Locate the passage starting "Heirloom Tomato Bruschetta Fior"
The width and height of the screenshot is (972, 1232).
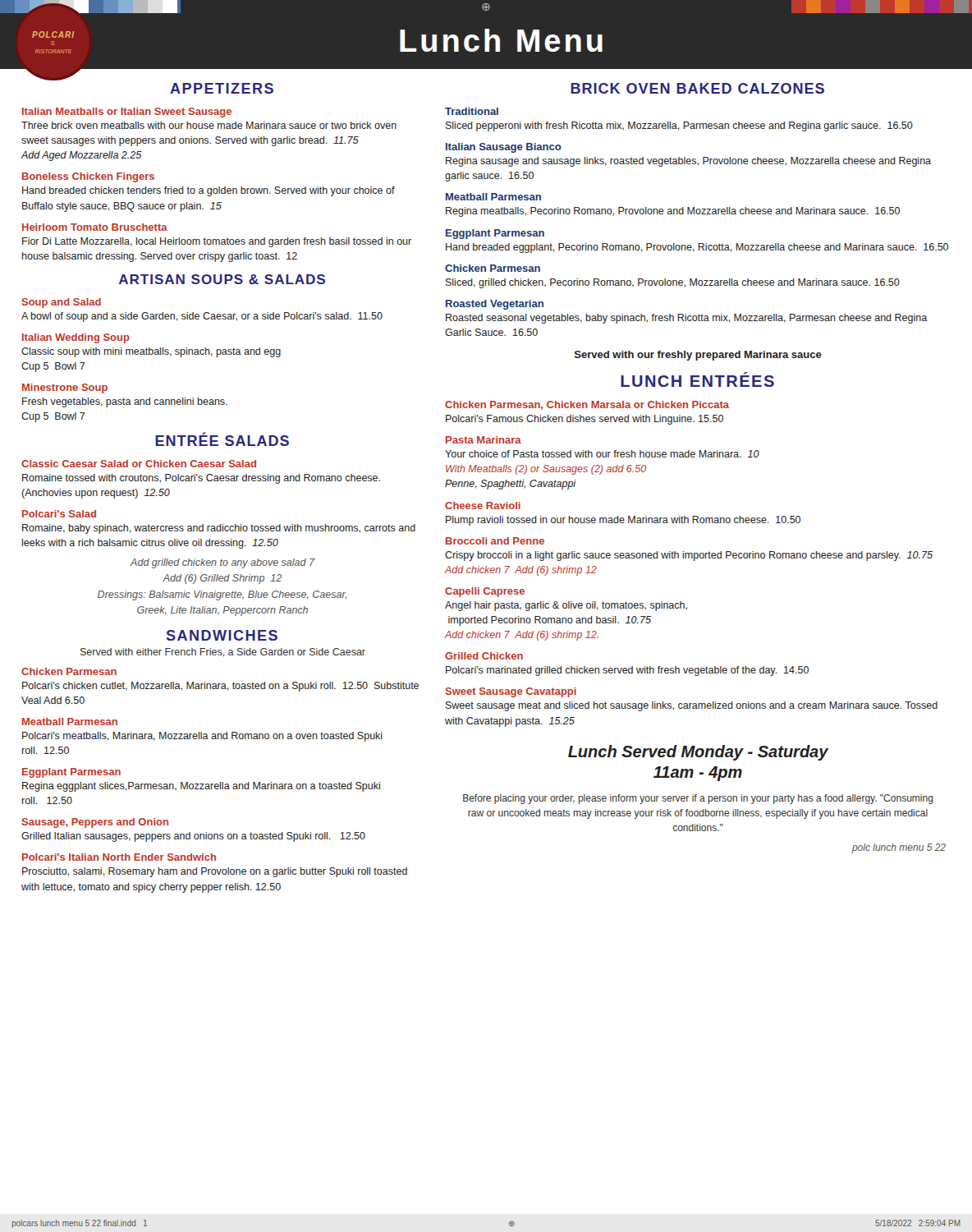click(x=222, y=242)
